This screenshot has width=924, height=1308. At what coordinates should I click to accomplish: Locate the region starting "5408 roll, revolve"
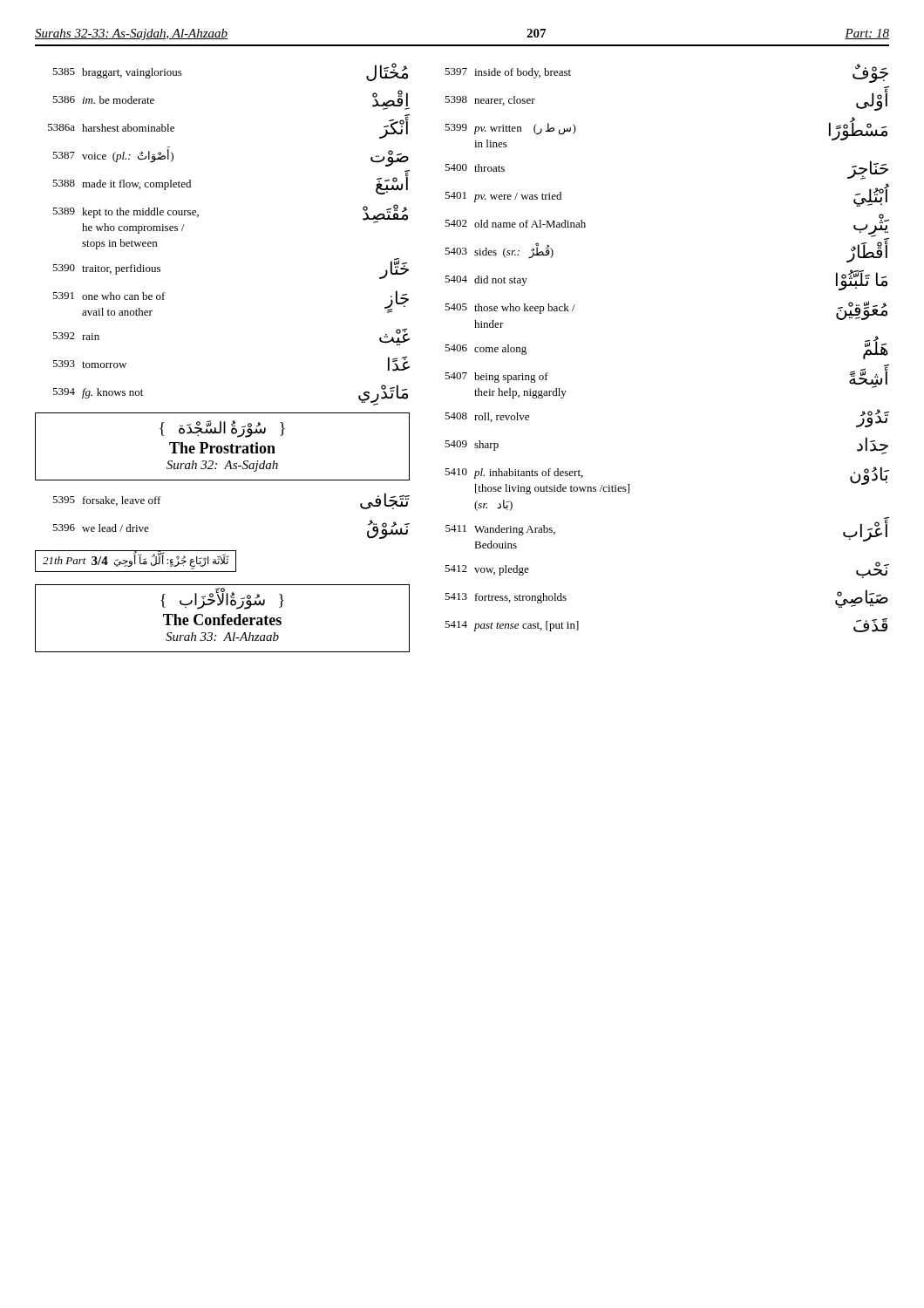click(485, 418)
